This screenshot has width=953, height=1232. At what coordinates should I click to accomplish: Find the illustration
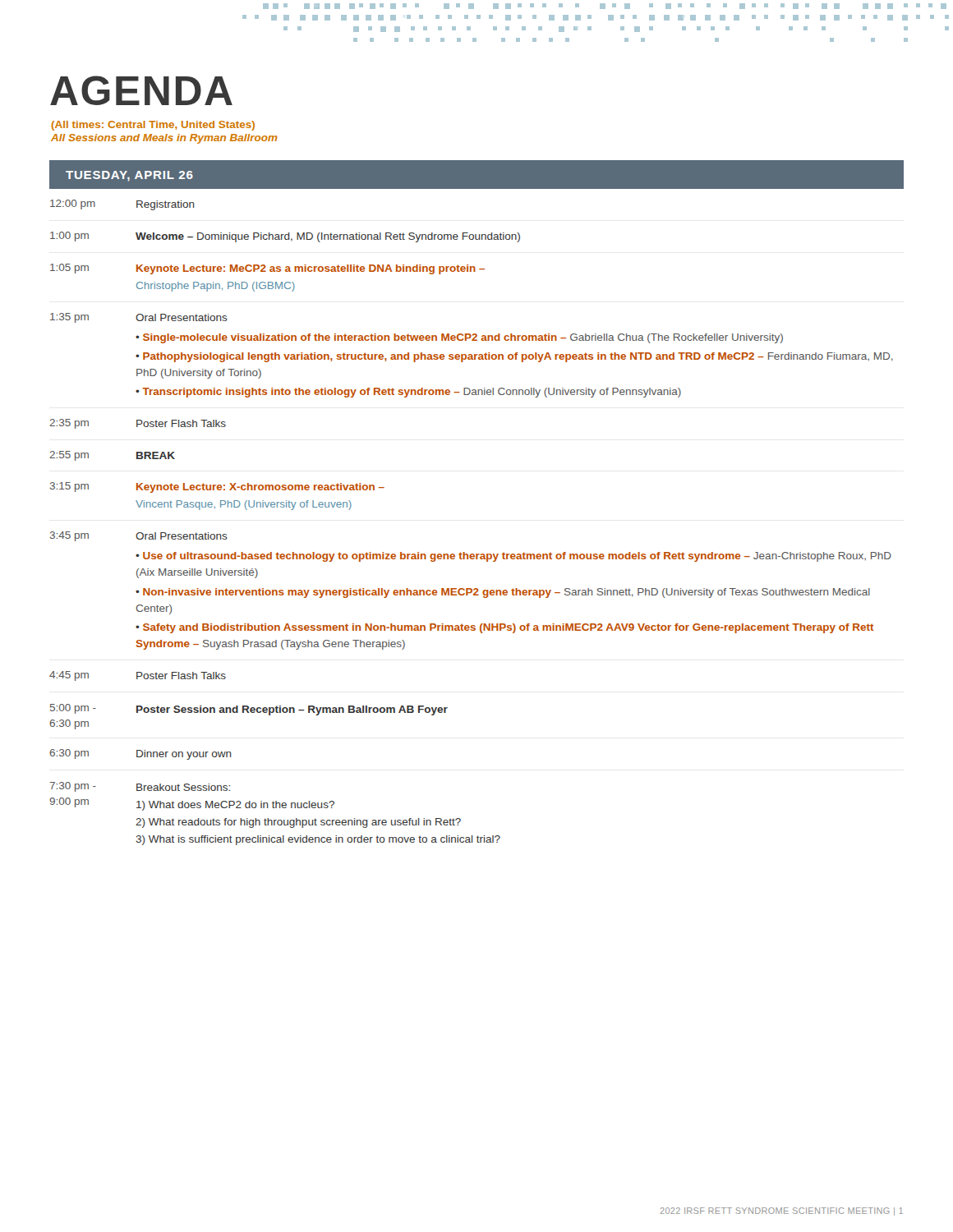(476, 30)
